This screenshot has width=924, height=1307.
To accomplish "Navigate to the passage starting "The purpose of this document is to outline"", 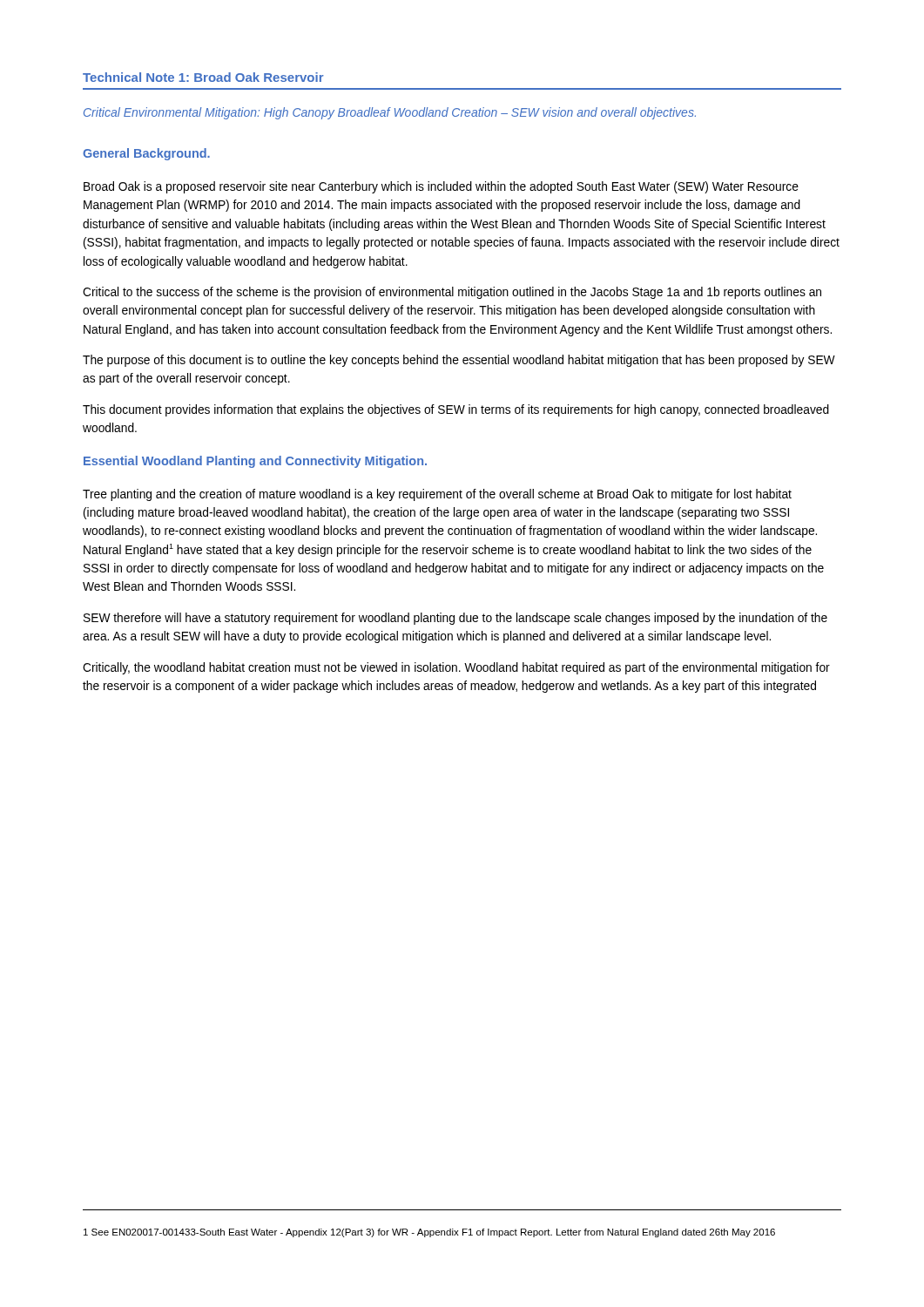I will click(462, 370).
